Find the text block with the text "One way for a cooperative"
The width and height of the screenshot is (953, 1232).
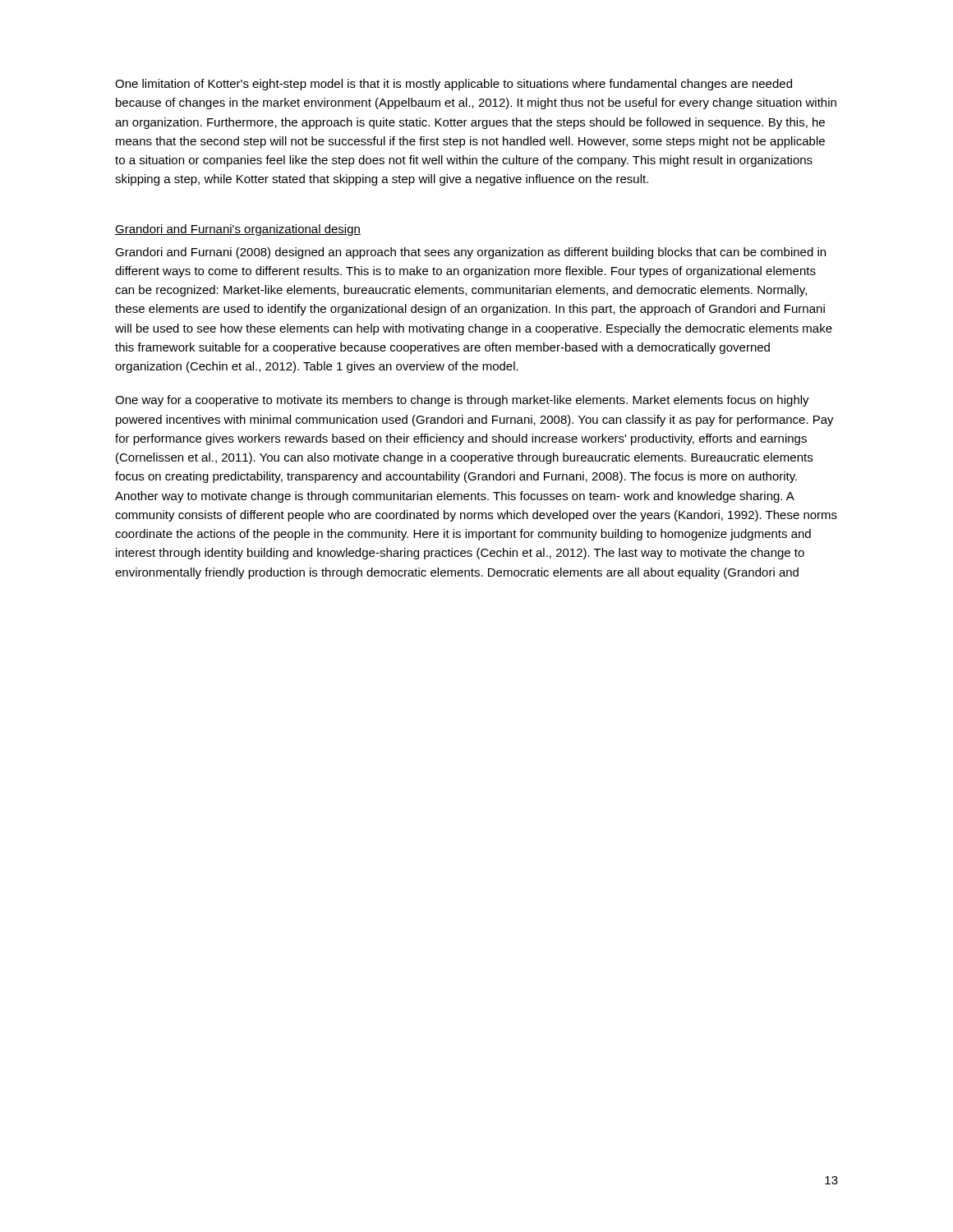pyautogui.click(x=476, y=486)
